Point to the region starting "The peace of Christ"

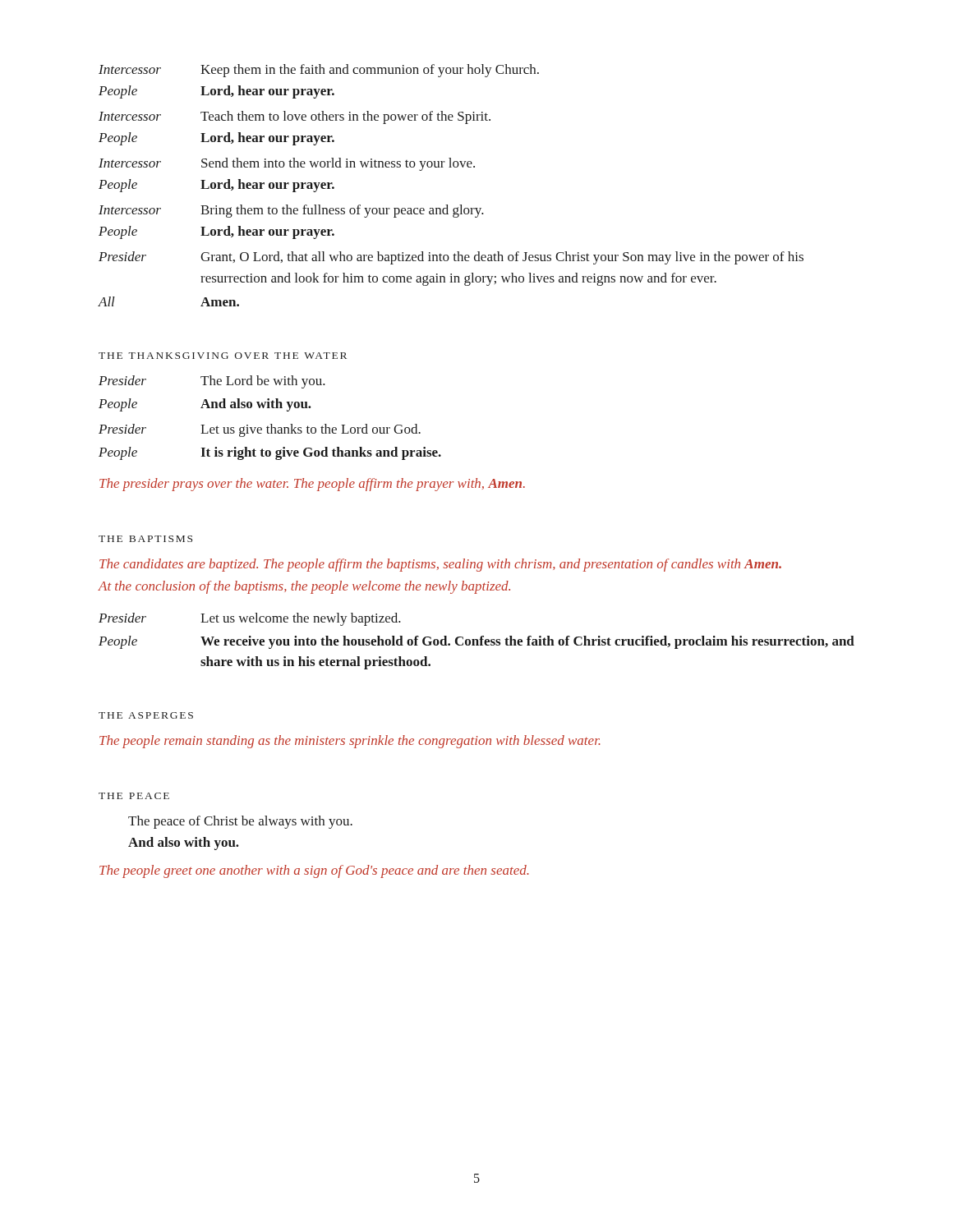pyautogui.click(x=240, y=822)
